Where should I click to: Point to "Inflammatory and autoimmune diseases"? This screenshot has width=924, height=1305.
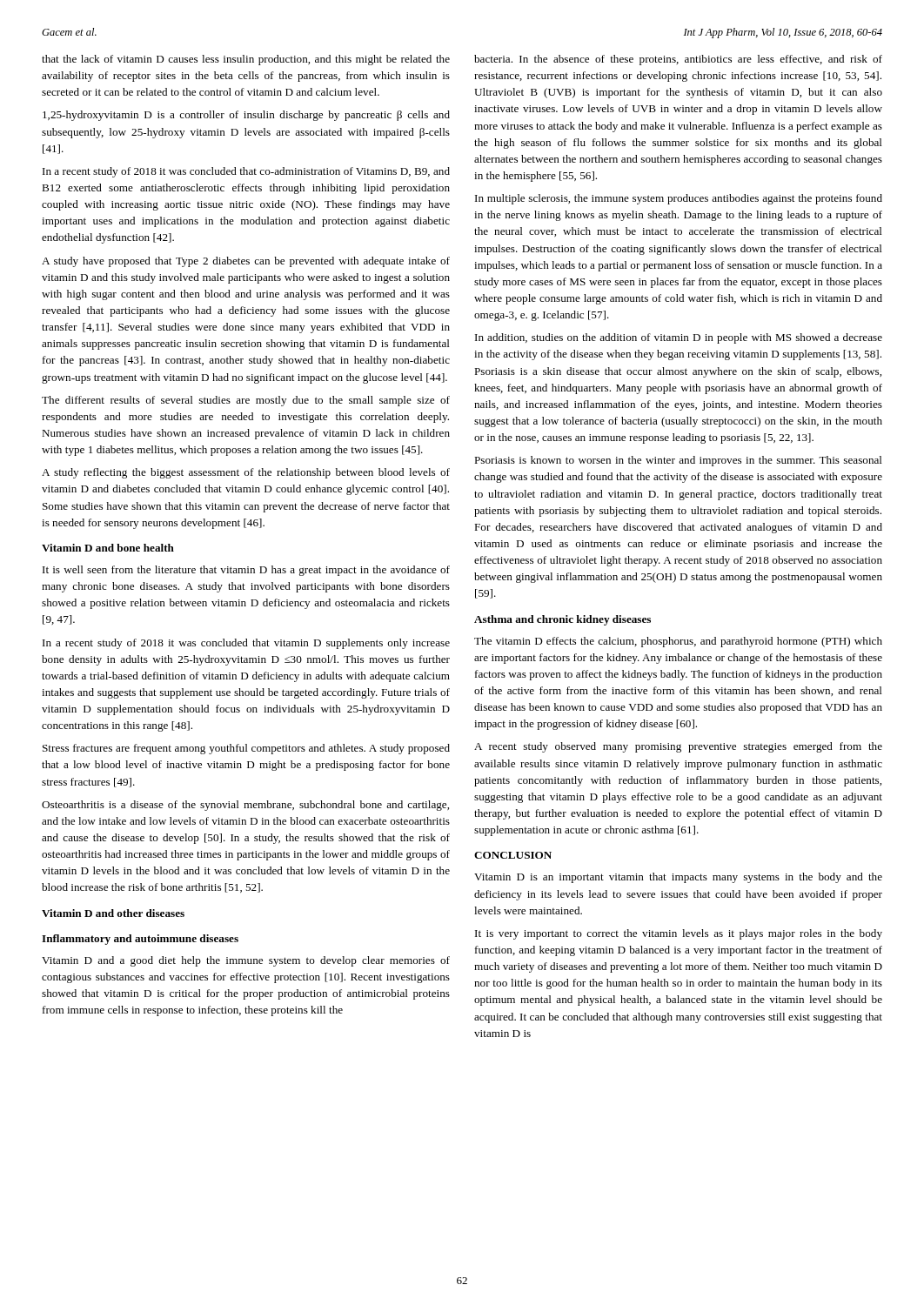pyautogui.click(x=140, y=938)
